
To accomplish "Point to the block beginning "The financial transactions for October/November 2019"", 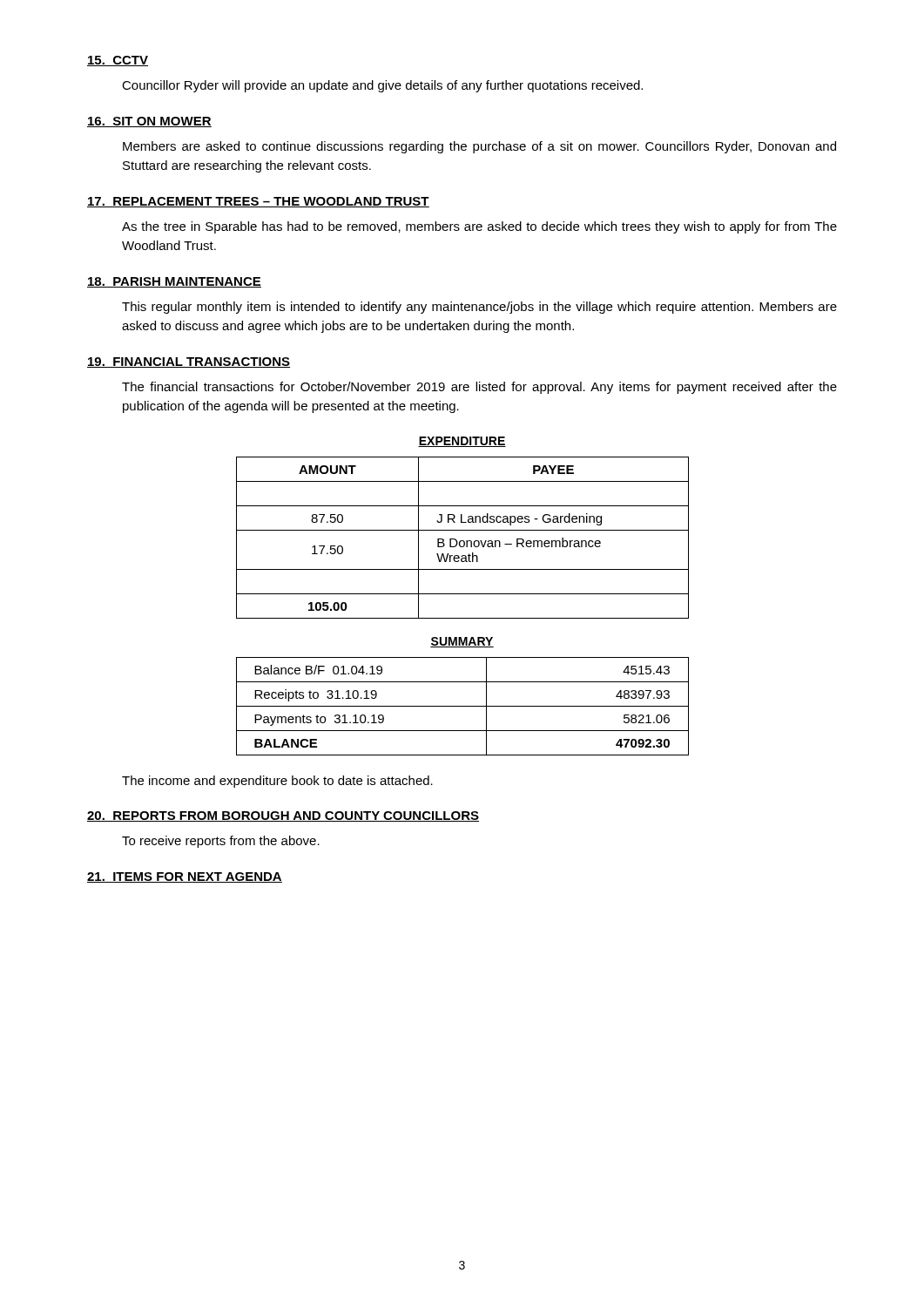I will click(479, 396).
